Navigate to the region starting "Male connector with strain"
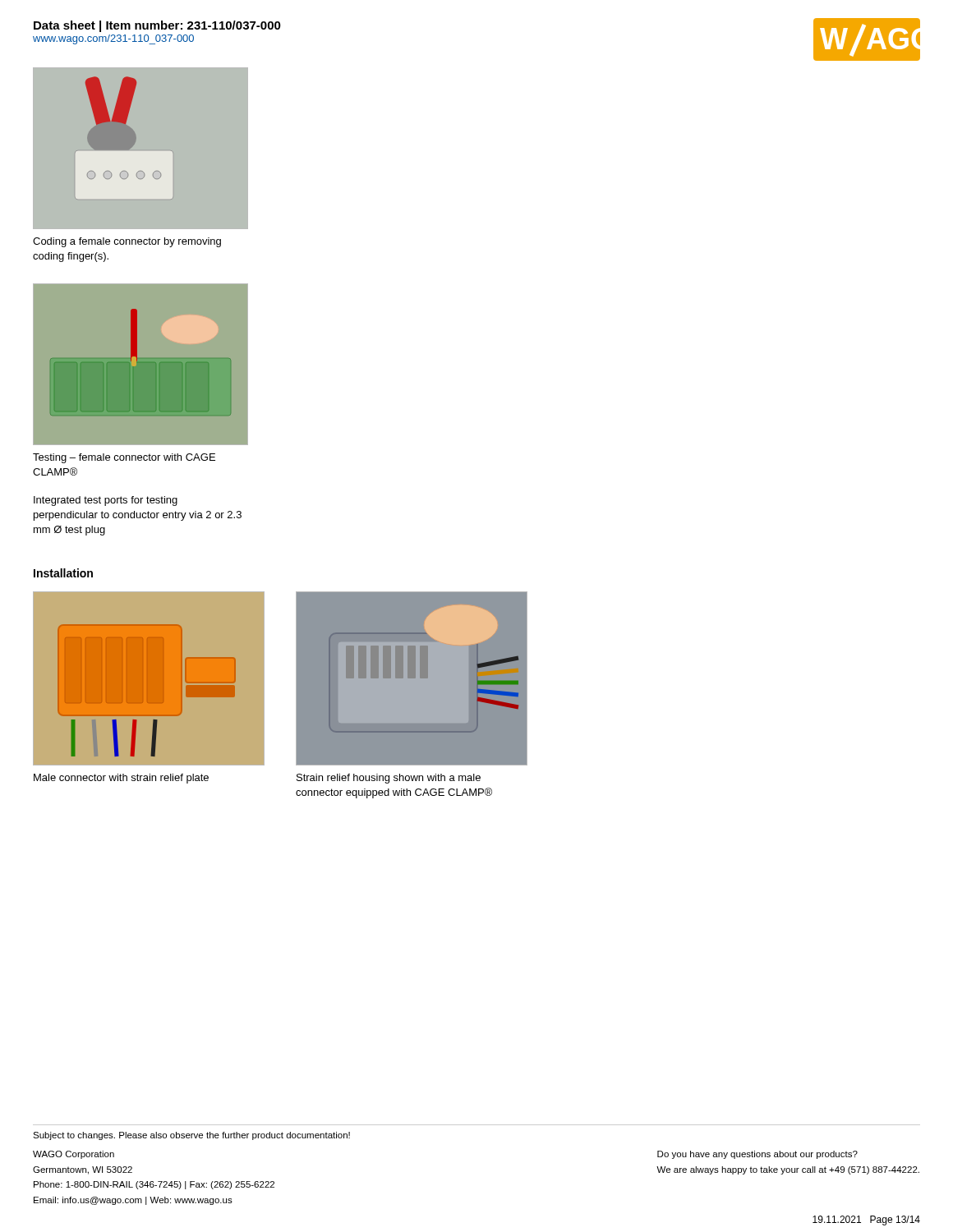The width and height of the screenshot is (953, 1232). point(121,777)
